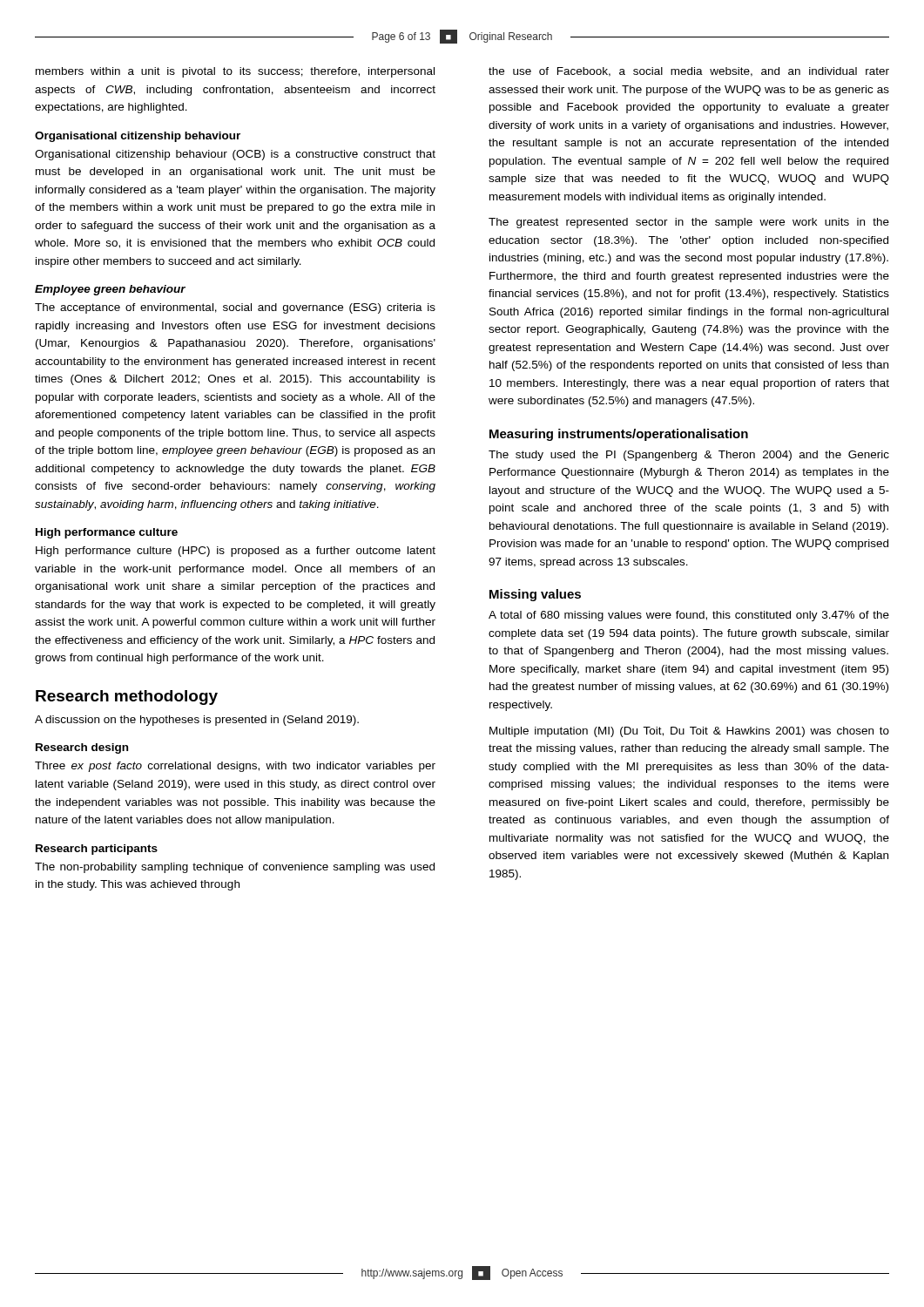Locate the section header that reads "Measuring instruments/operationalisation"
The width and height of the screenshot is (924, 1307).
(x=618, y=433)
